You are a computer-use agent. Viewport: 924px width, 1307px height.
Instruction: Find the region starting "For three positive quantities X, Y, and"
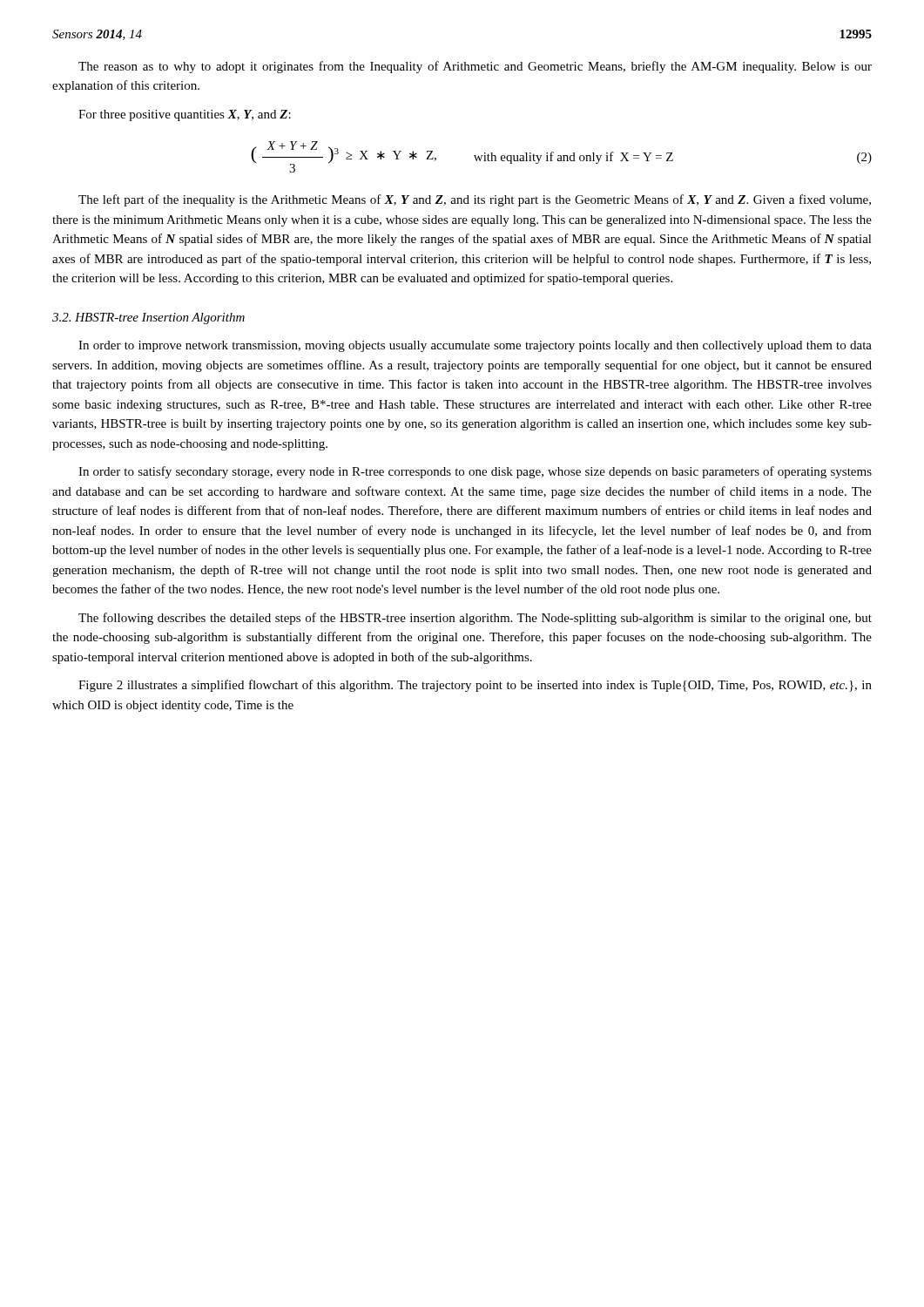185,114
